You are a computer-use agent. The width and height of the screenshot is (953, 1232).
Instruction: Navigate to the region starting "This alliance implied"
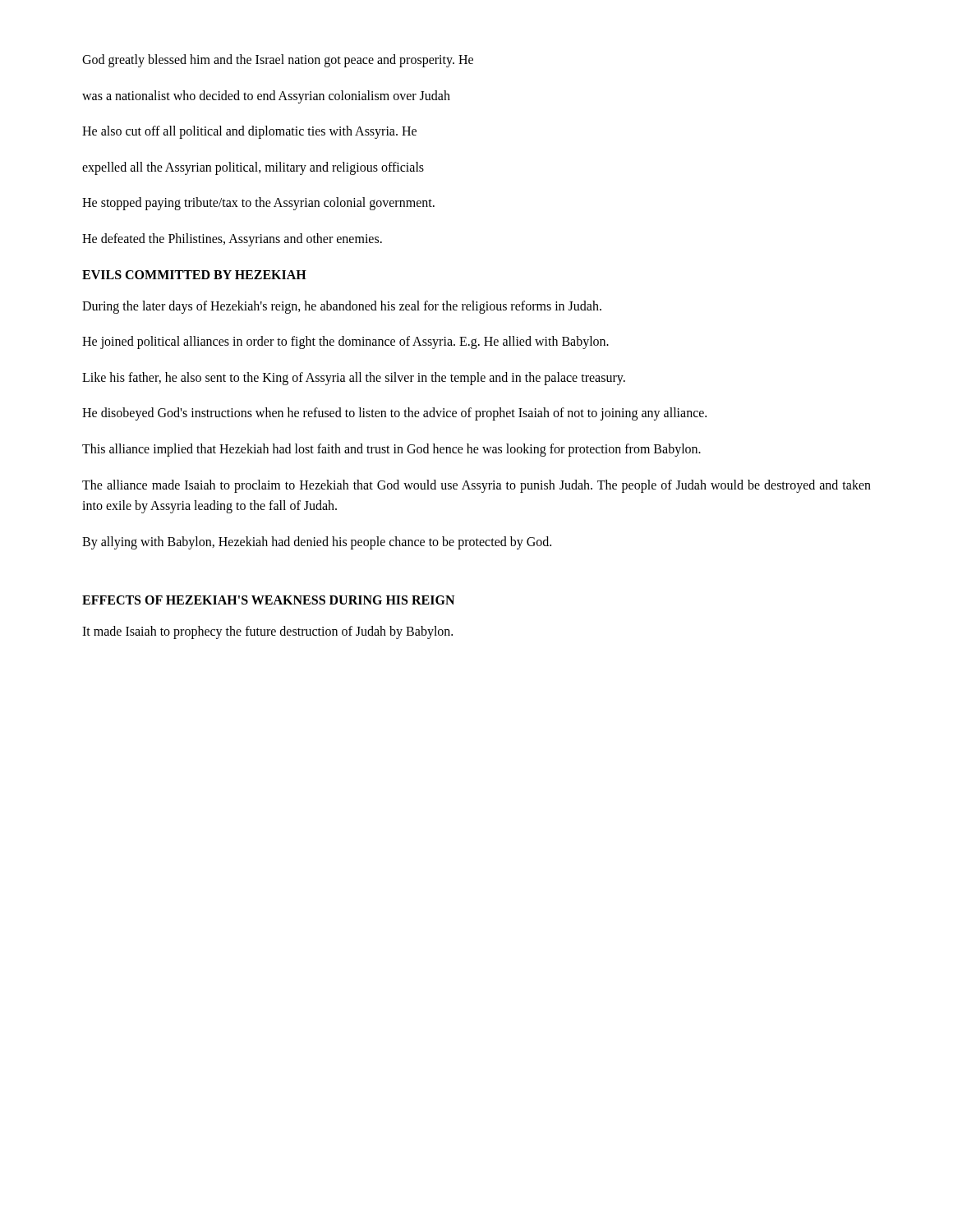(x=392, y=449)
